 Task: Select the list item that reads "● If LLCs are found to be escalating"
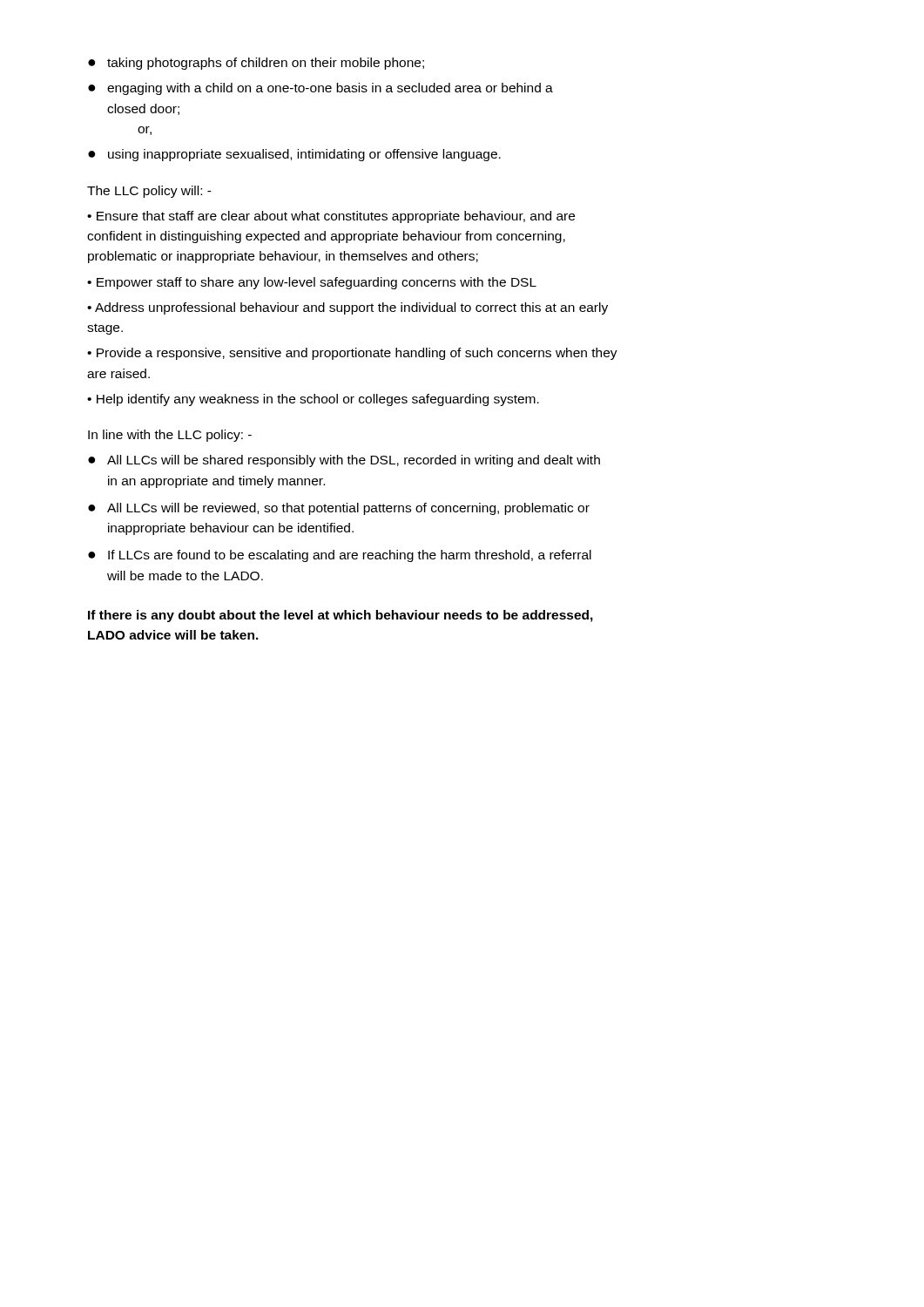[x=339, y=565]
